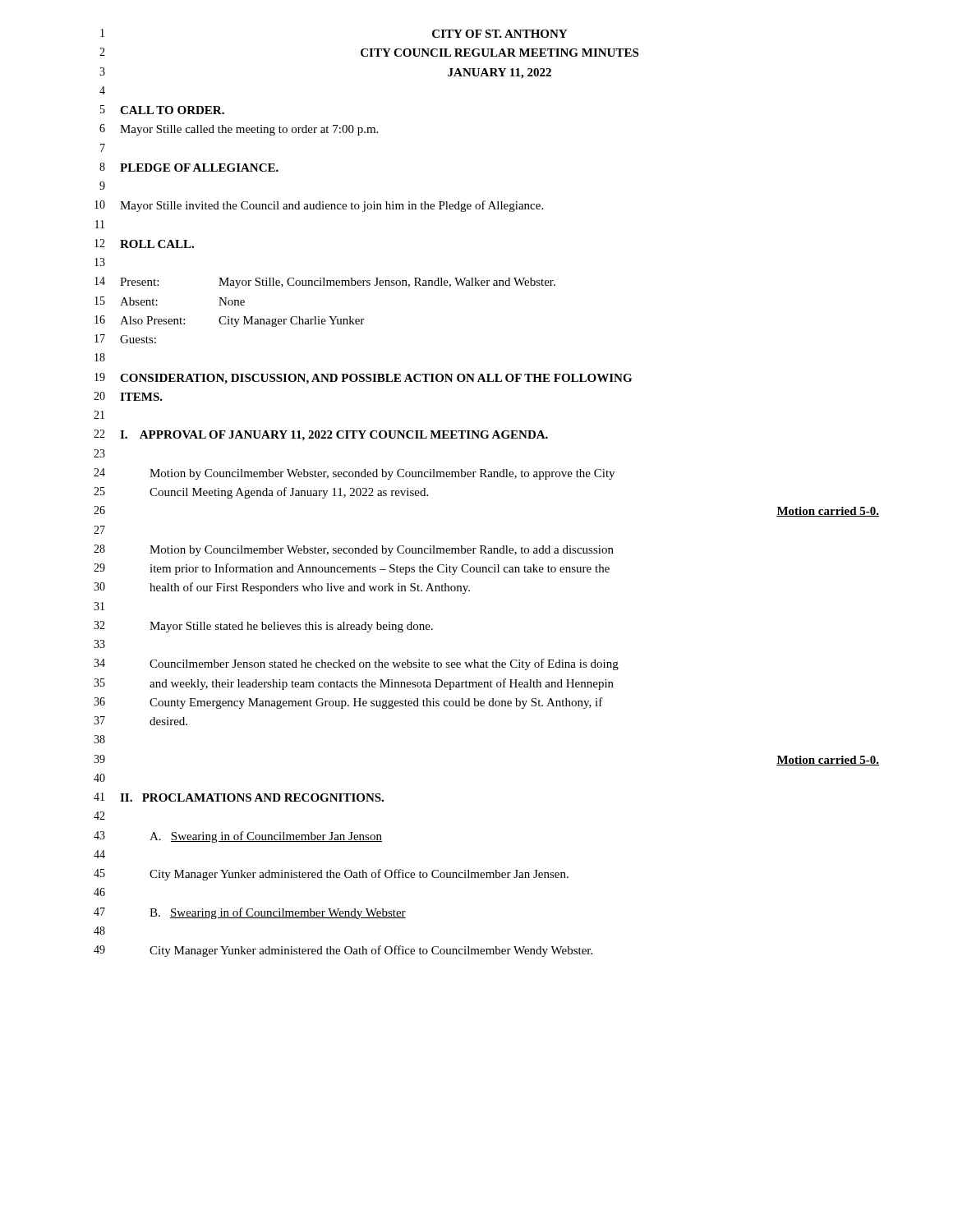Viewport: 953px width, 1232px height.
Task: Locate the text block starting "II. PROCLAMATIONS AND RECOGNITIONS."
Action: pos(252,798)
